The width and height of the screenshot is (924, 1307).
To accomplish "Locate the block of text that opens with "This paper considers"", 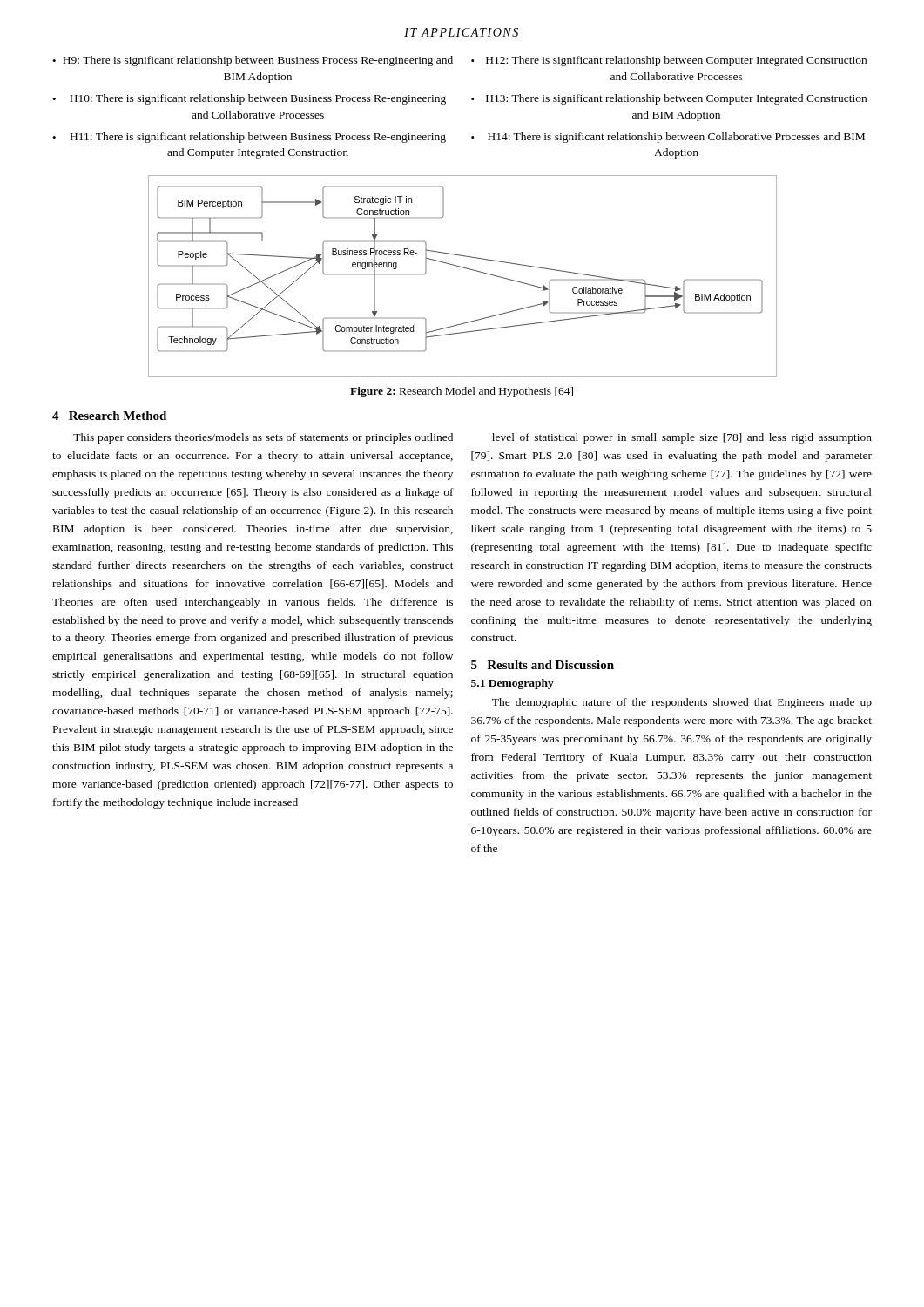I will pos(253,620).
